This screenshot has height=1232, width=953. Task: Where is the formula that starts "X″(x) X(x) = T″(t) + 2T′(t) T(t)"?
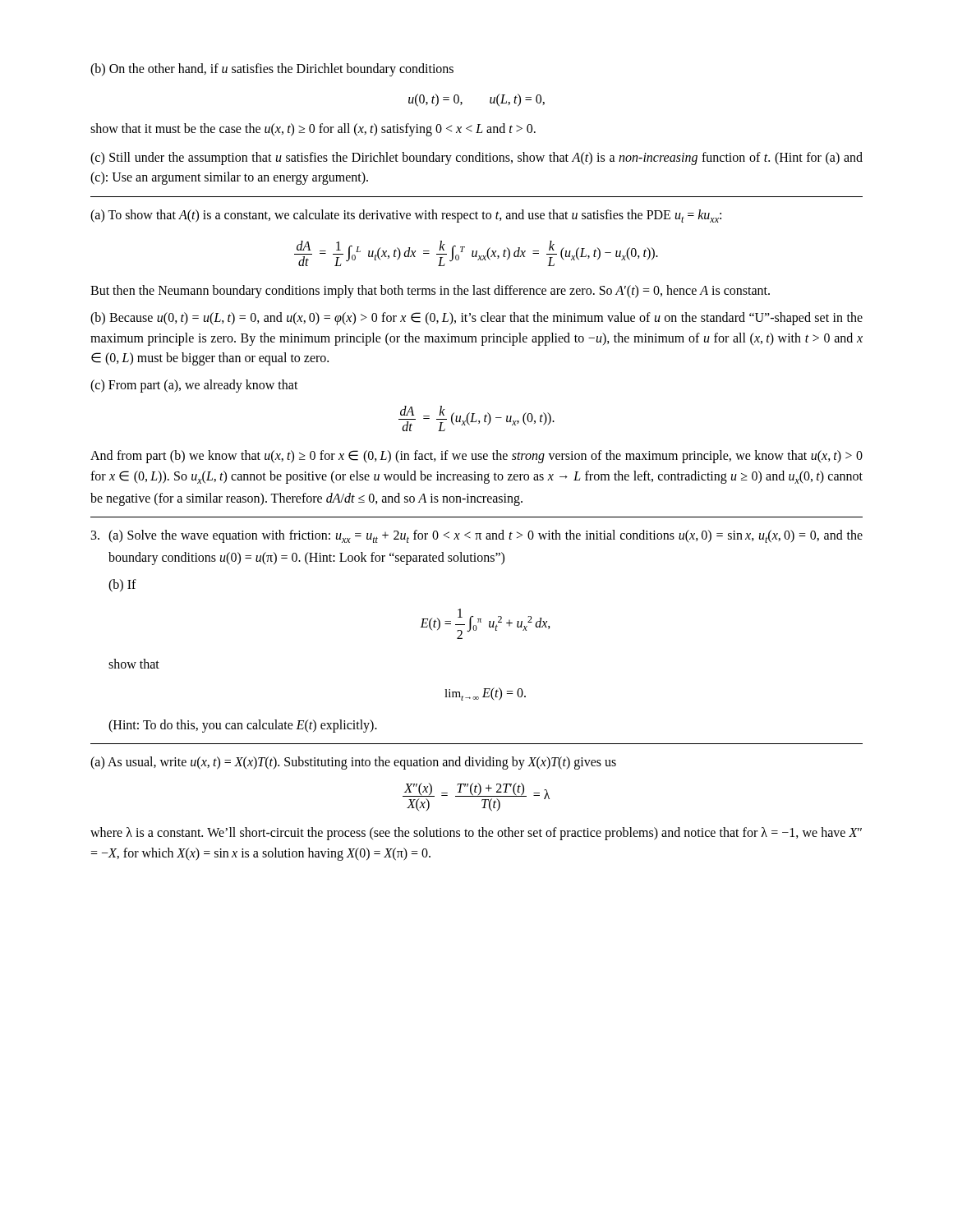click(x=476, y=796)
